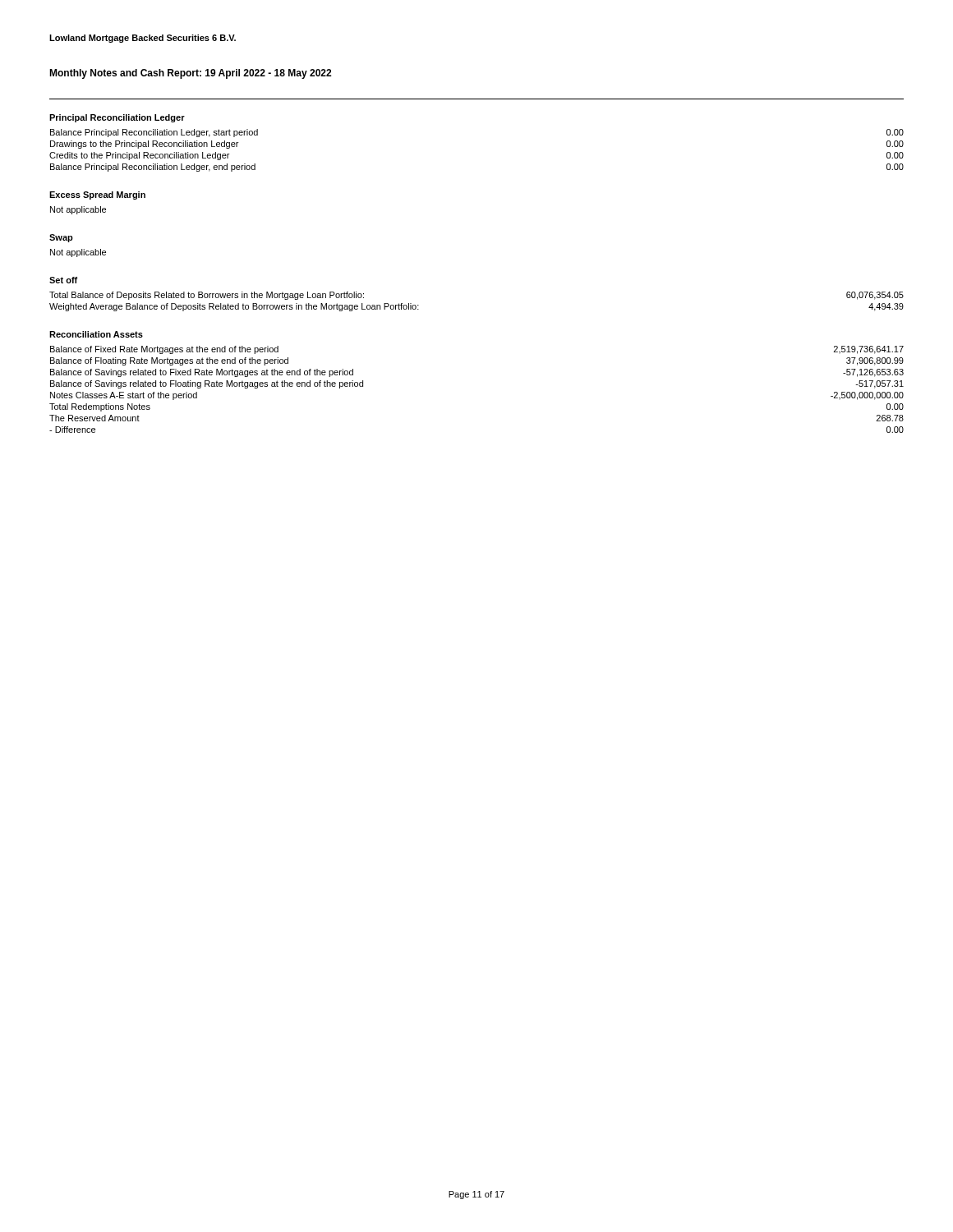This screenshot has height=1232, width=953.
Task: Click where it says "Set off"
Action: point(63,280)
